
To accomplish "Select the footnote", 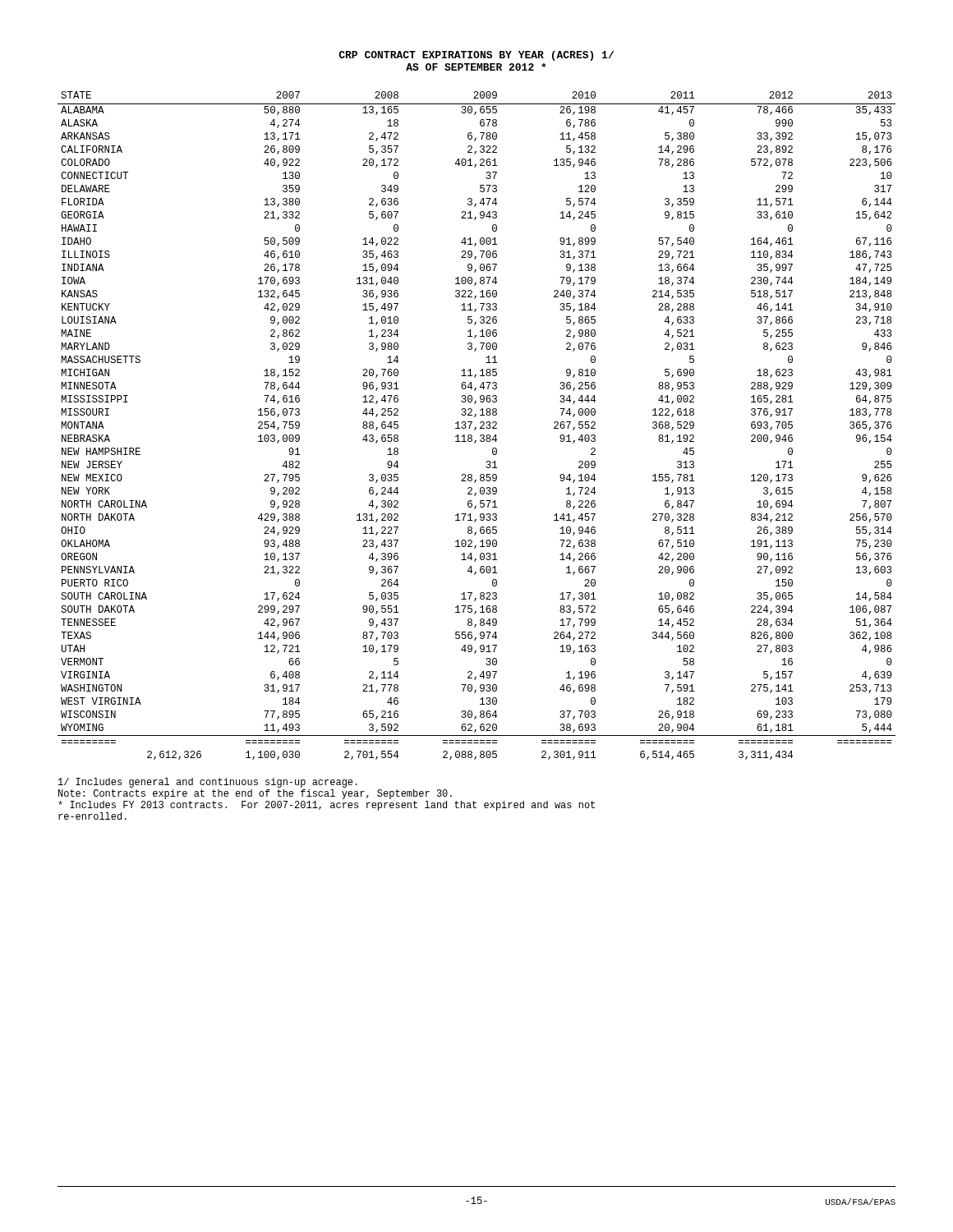I will [476, 800].
